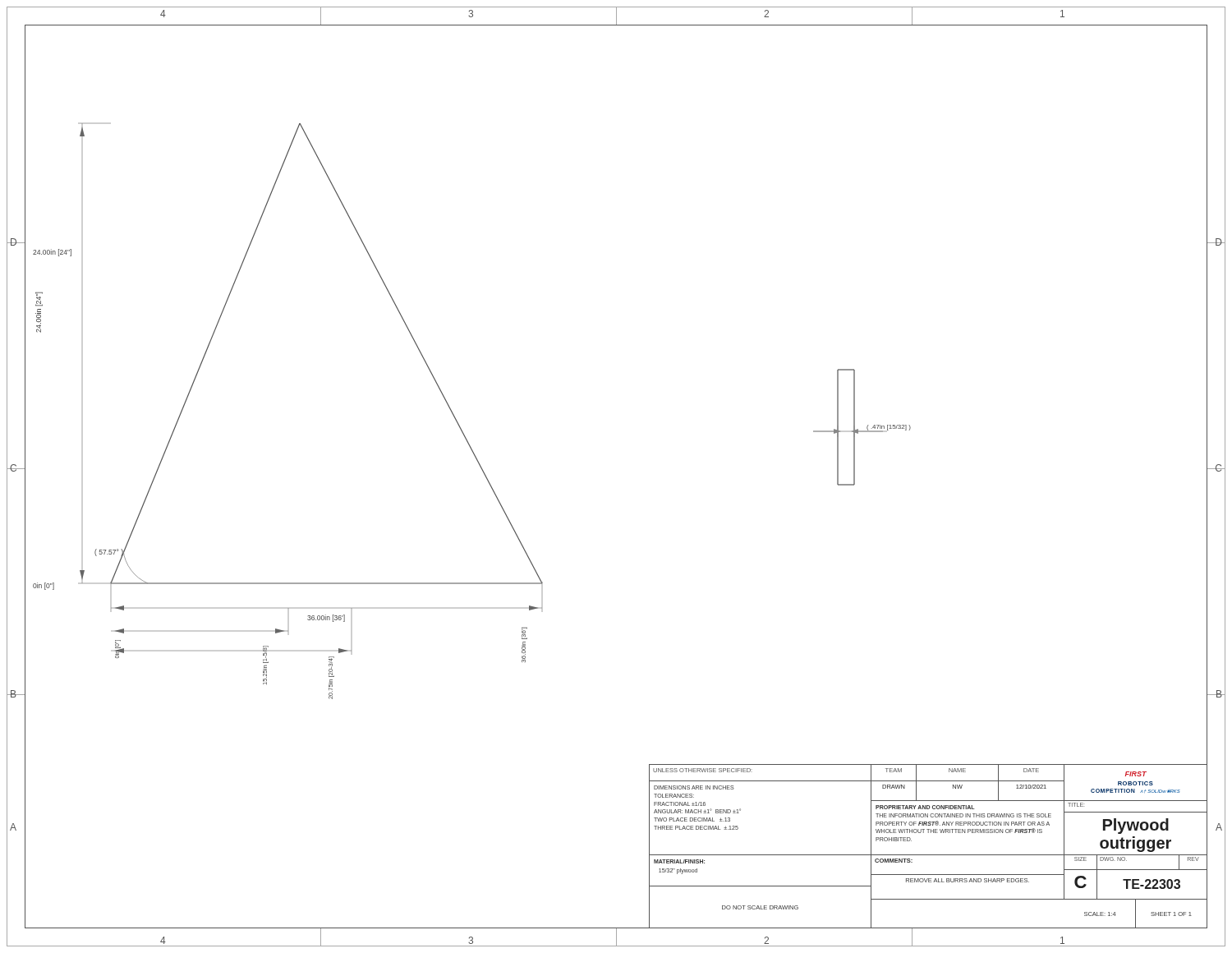Viewport: 1232px width, 953px height.
Task: Find the table that mentions "UNLESS OTHERWISE SPECIFIED:"
Action: click(x=928, y=846)
